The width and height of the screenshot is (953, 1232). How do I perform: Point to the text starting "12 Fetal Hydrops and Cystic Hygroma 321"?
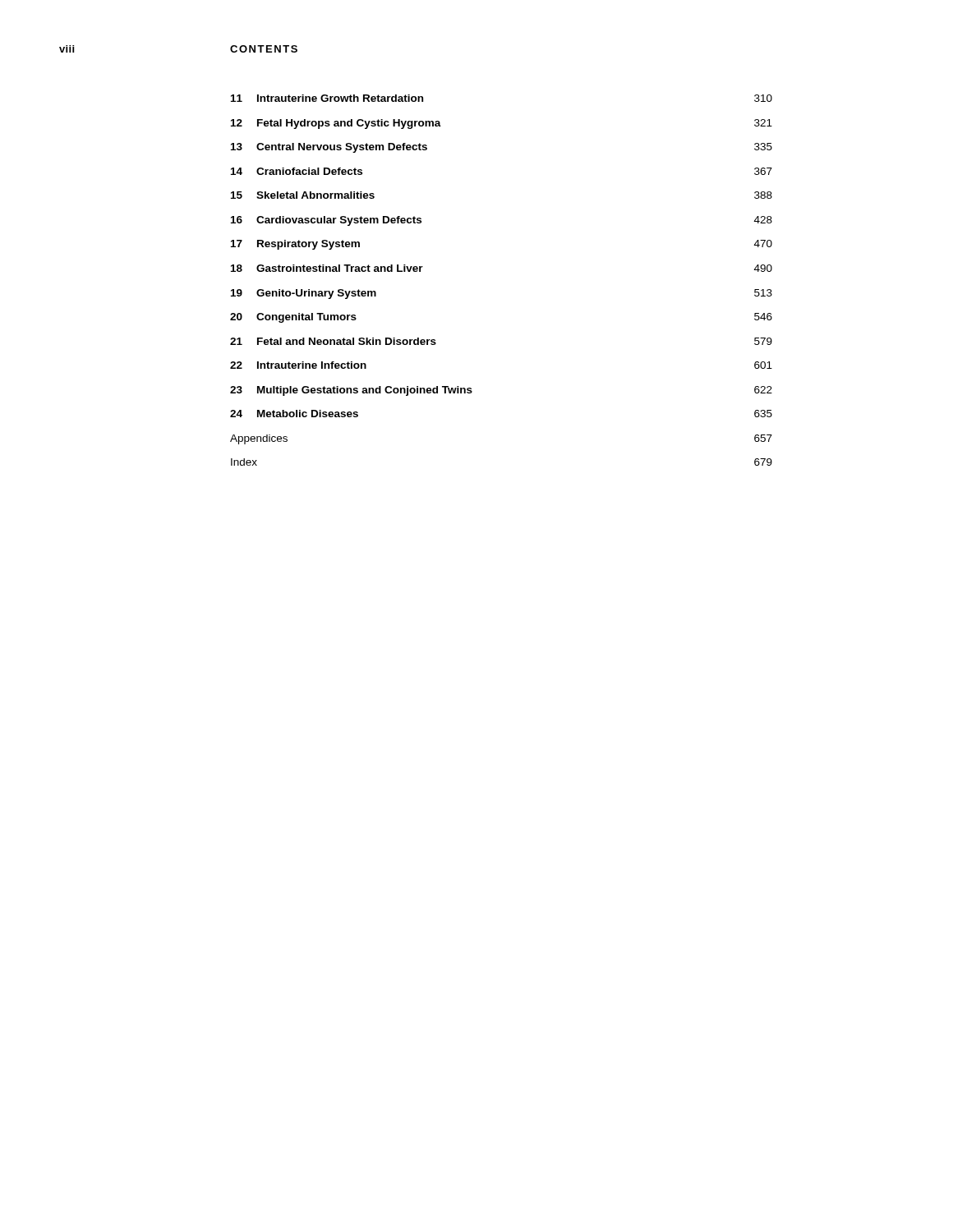point(350,125)
